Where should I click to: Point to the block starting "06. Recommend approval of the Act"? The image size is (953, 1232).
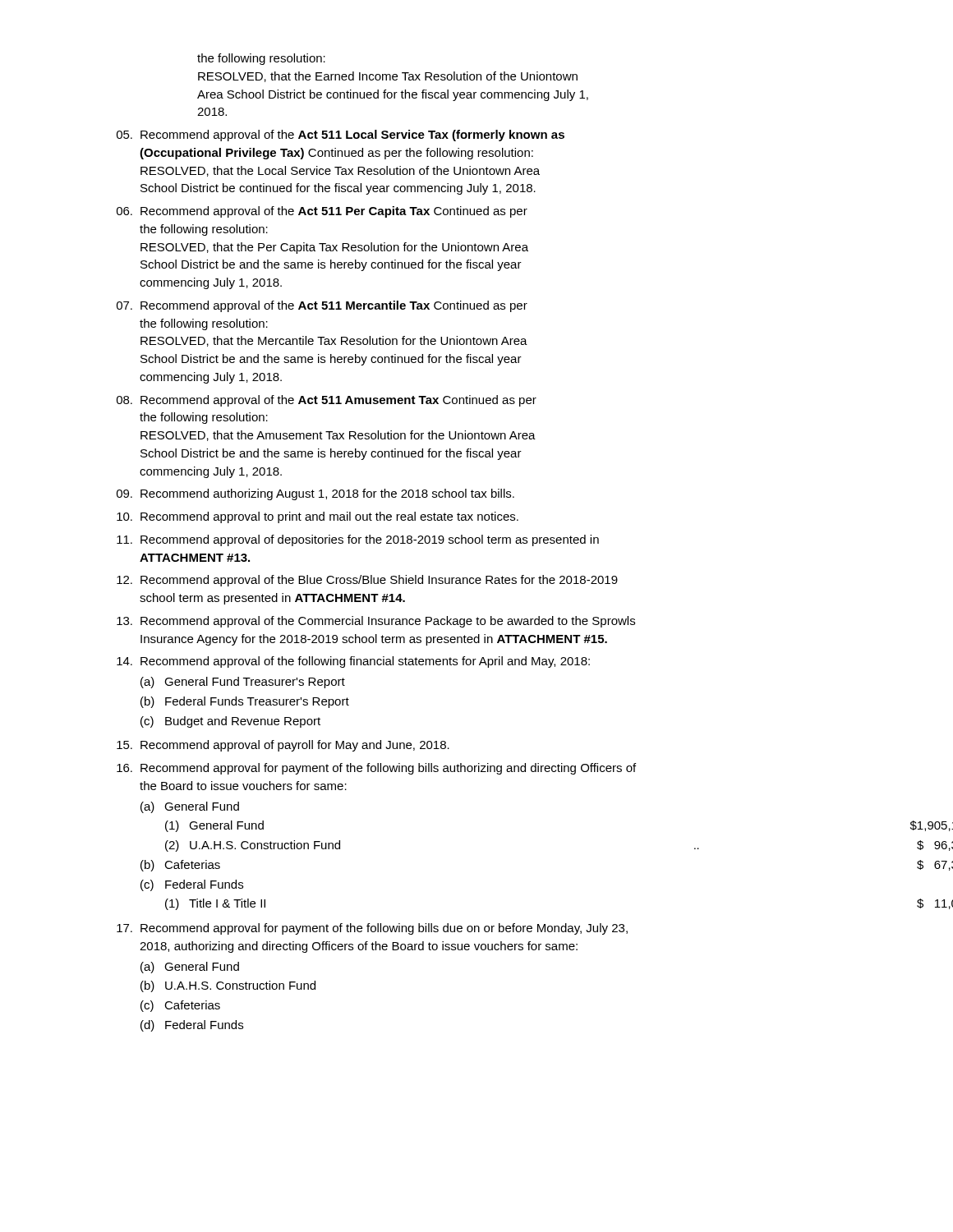[x=485, y=247]
